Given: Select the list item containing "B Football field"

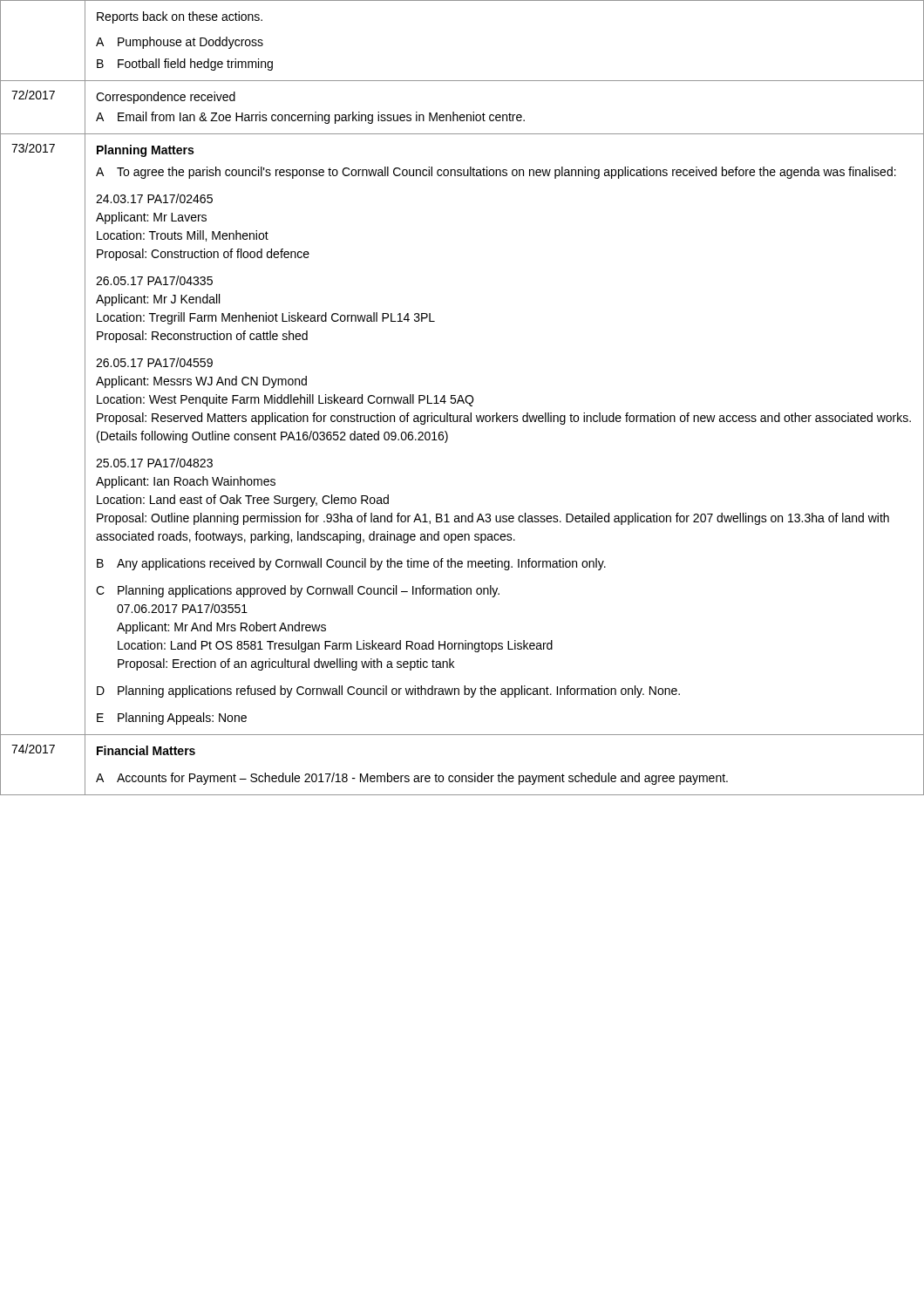Looking at the screenshot, I should pyautogui.click(x=185, y=65).
